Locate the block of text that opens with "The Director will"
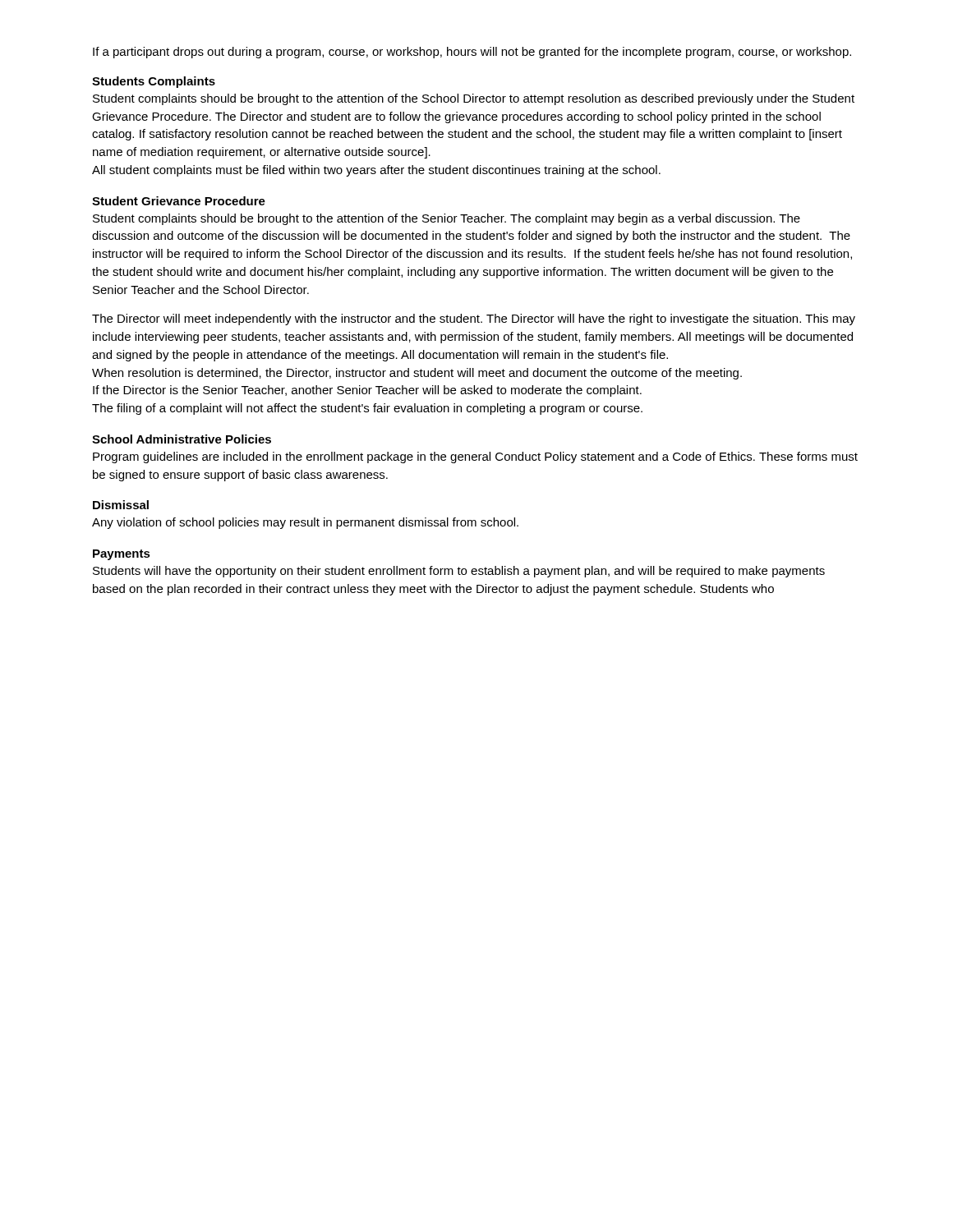This screenshot has width=953, height=1232. coord(476,363)
